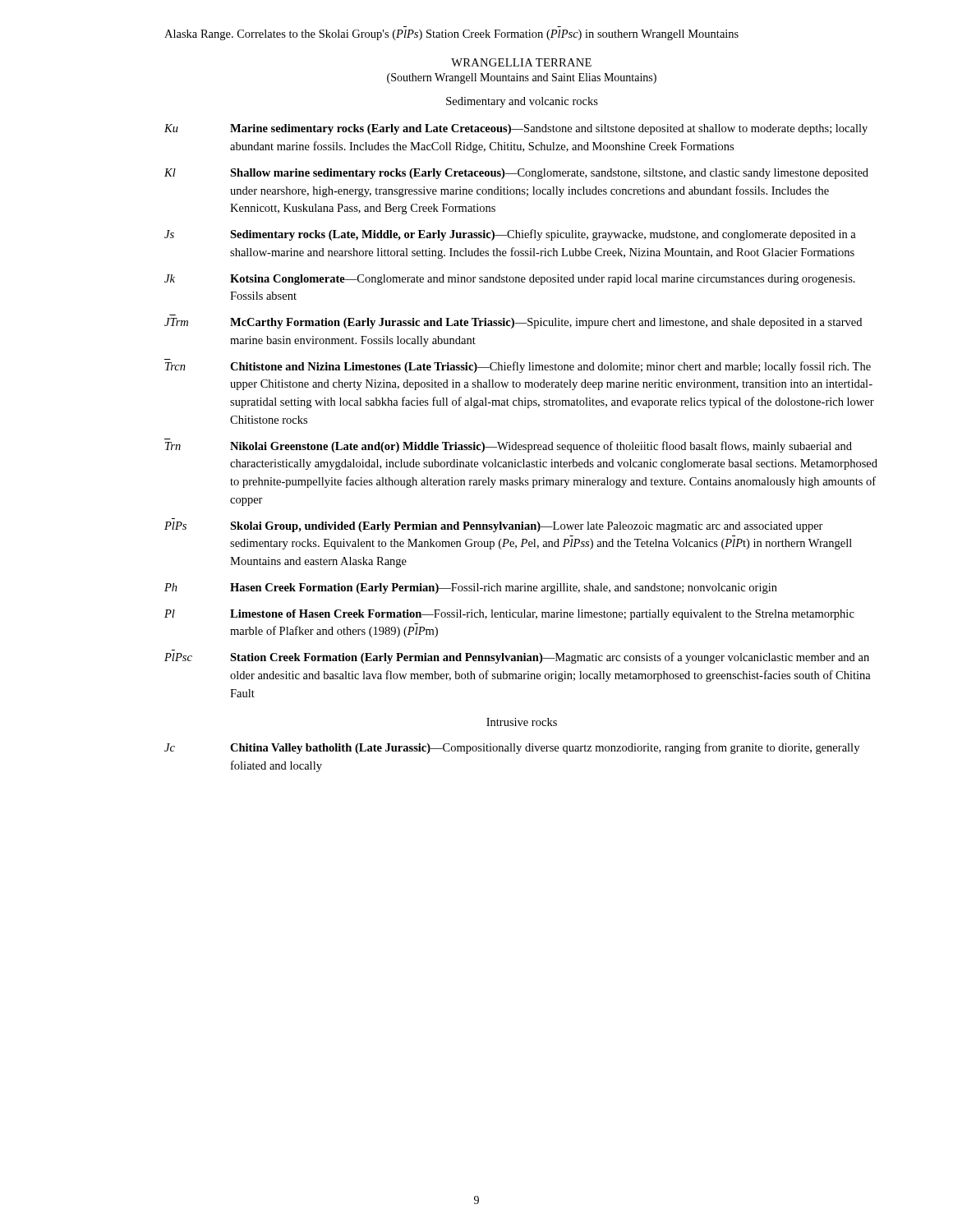This screenshot has width=953, height=1232.
Task: Find "Sedimentary and volcanic rocks" on this page
Action: pyautogui.click(x=522, y=101)
